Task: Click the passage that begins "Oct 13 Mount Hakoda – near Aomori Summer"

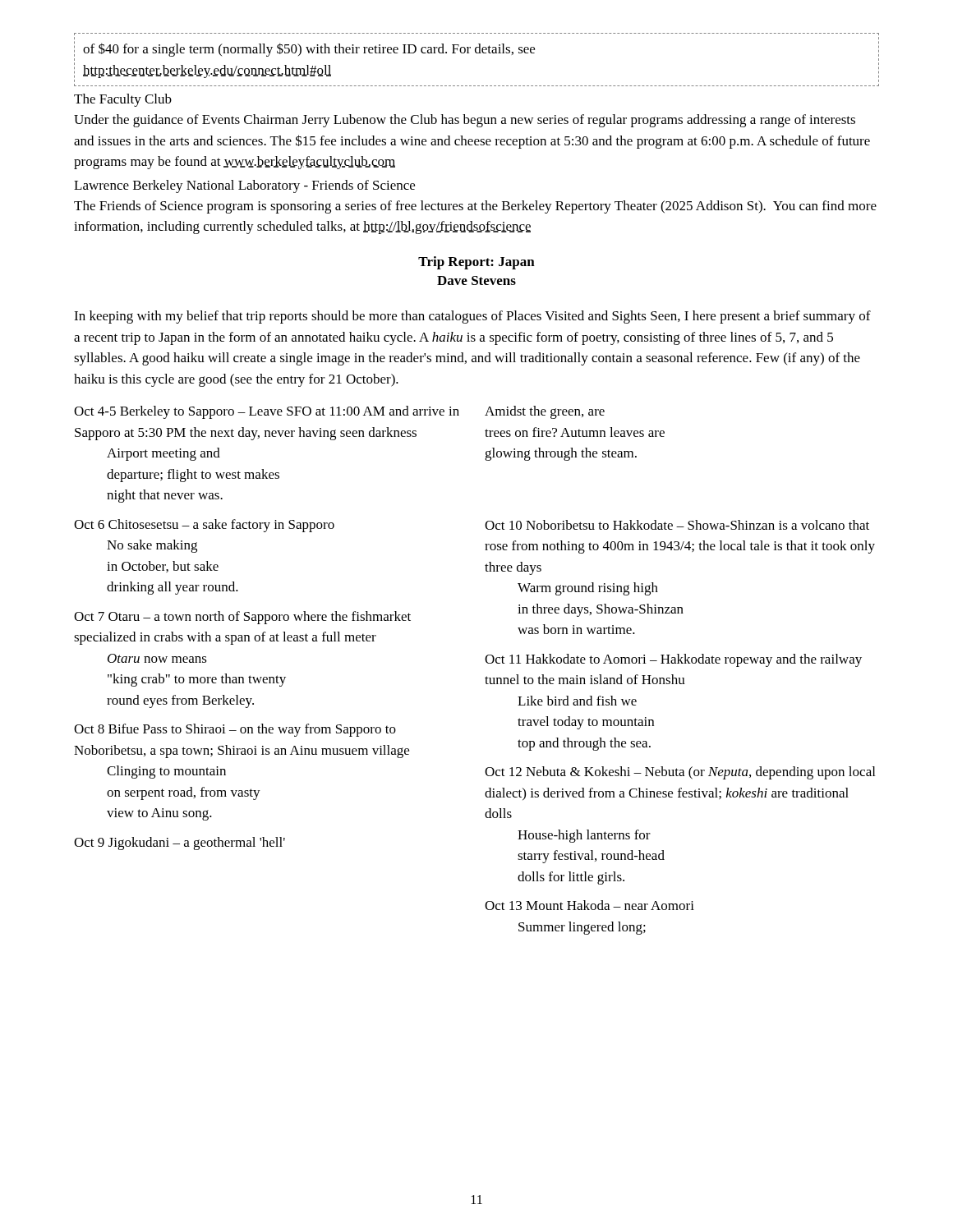Action: tap(682, 917)
